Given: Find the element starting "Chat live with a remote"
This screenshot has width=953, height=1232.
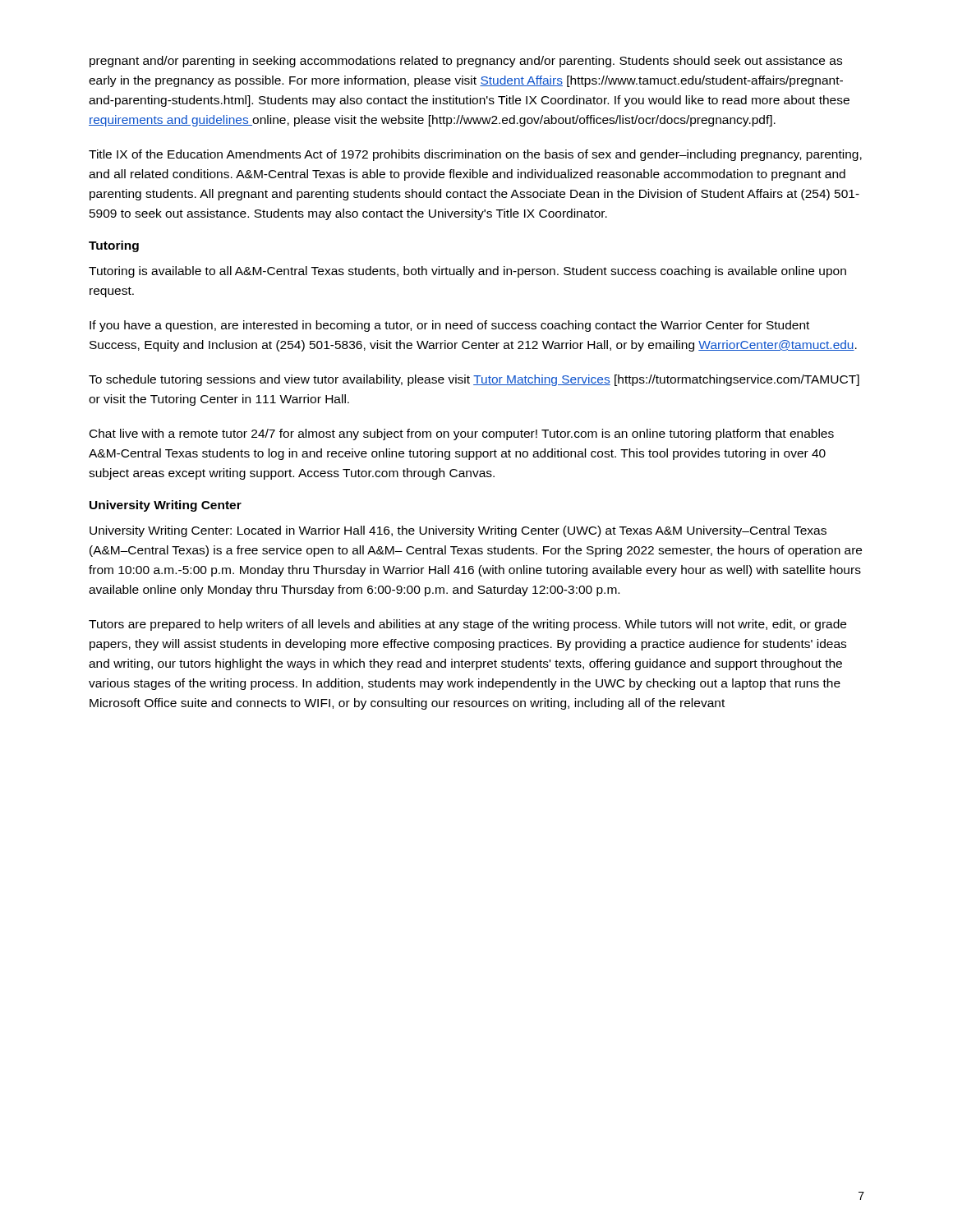Looking at the screenshot, I should (461, 453).
